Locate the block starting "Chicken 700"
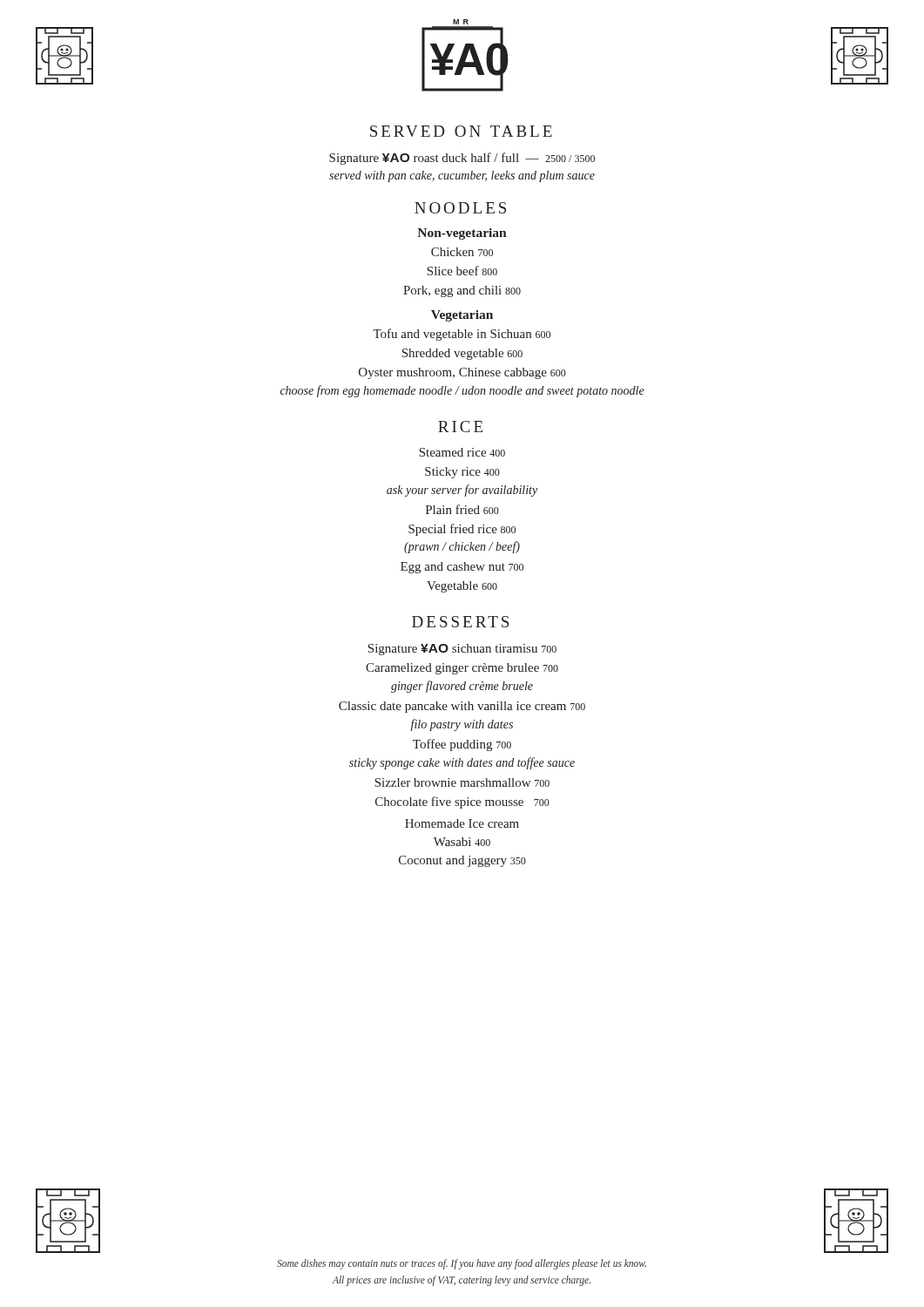This screenshot has width=924, height=1307. click(462, 252)
